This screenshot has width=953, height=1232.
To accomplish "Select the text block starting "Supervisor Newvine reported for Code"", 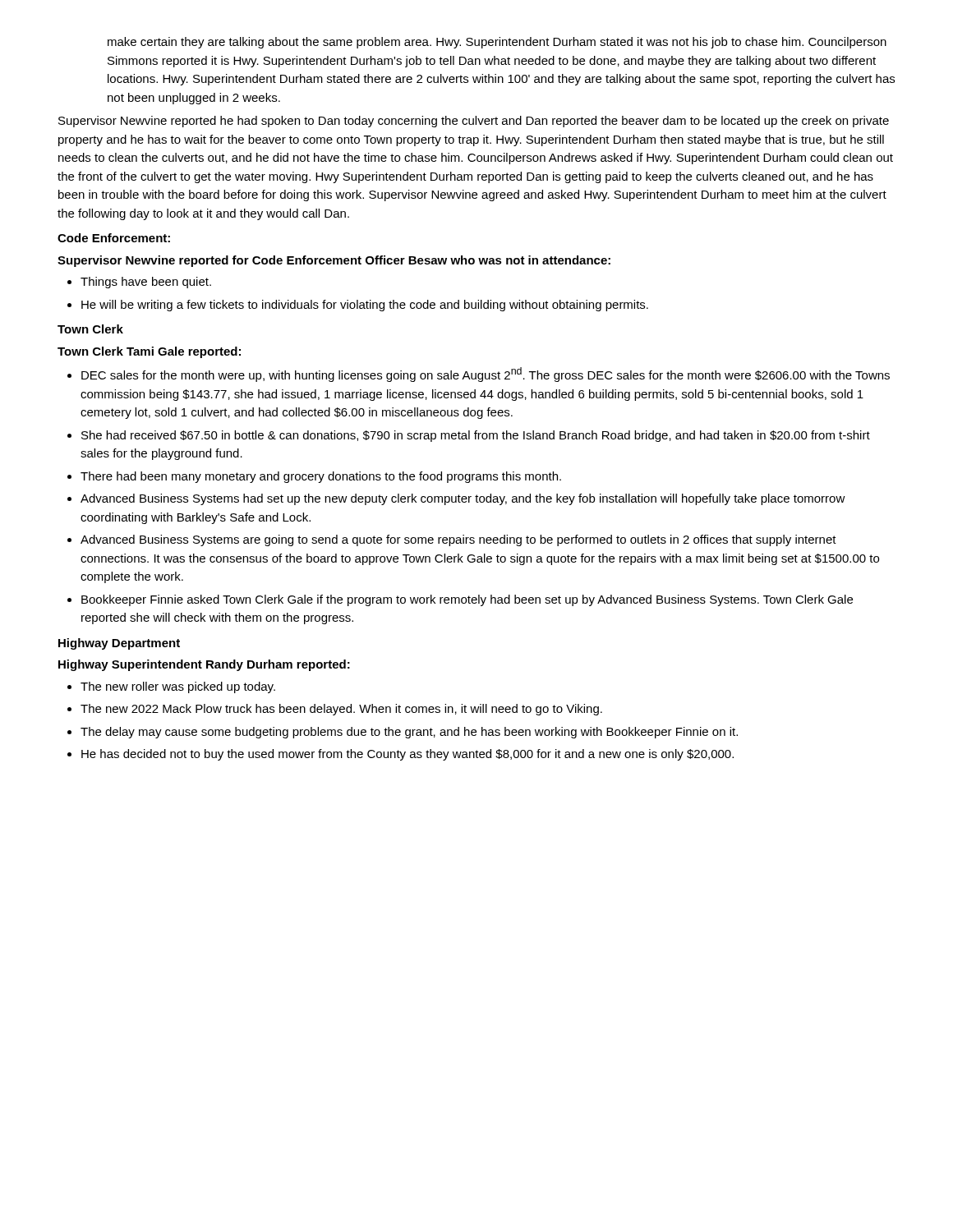I will point(334,260).
